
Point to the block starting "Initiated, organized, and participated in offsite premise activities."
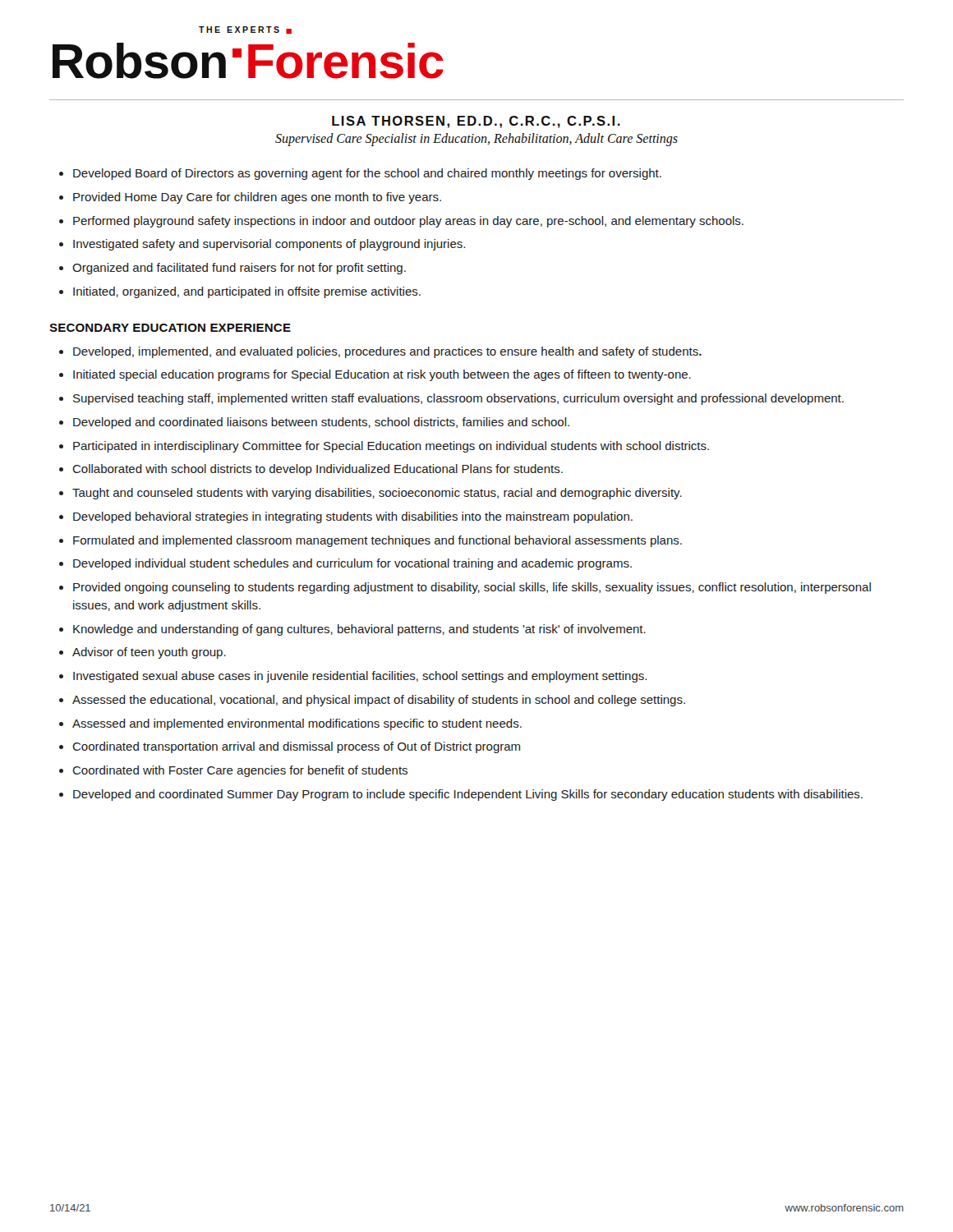(247, 291)
